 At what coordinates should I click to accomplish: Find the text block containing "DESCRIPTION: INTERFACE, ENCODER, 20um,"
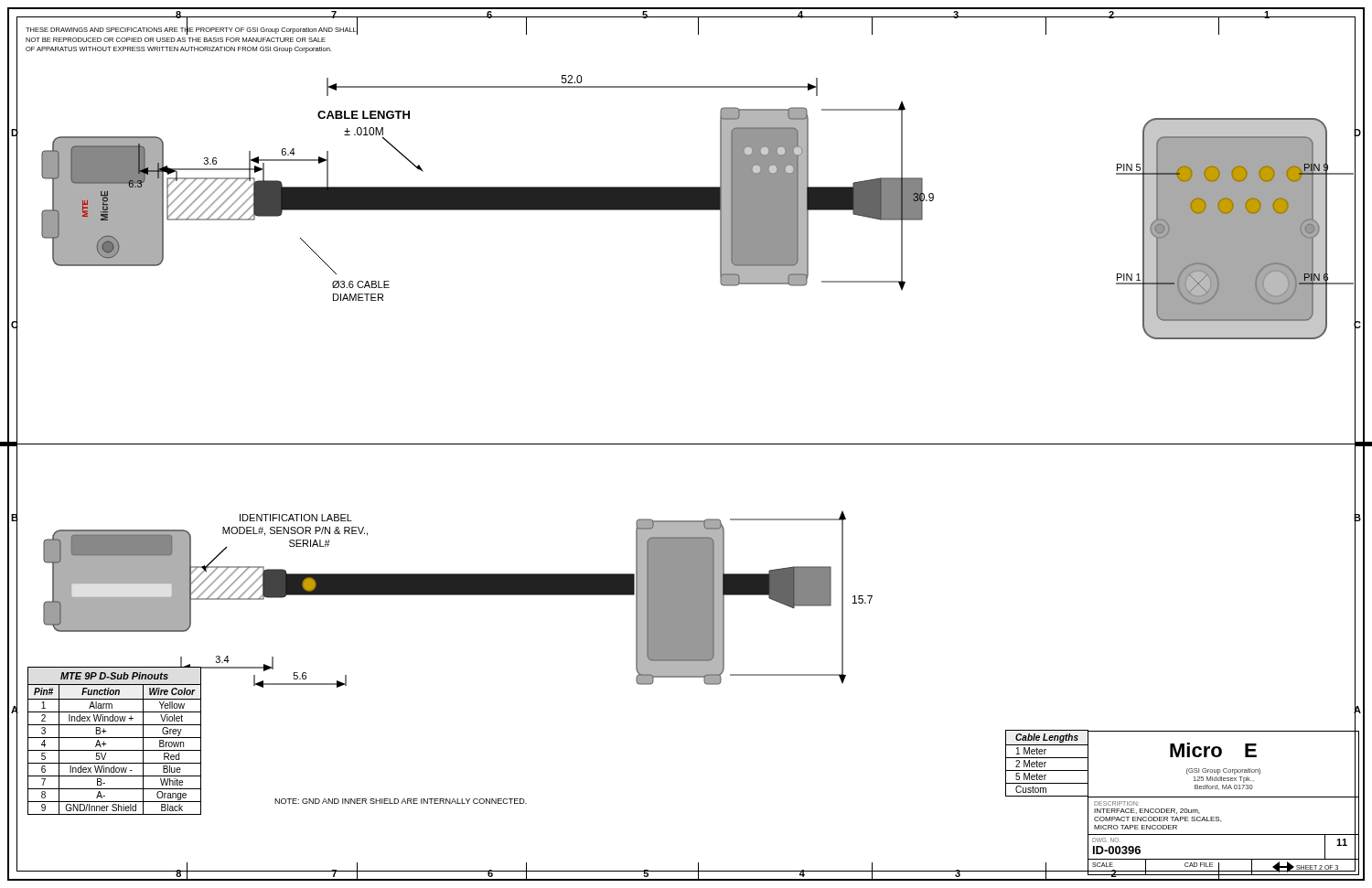(1223, 816)
